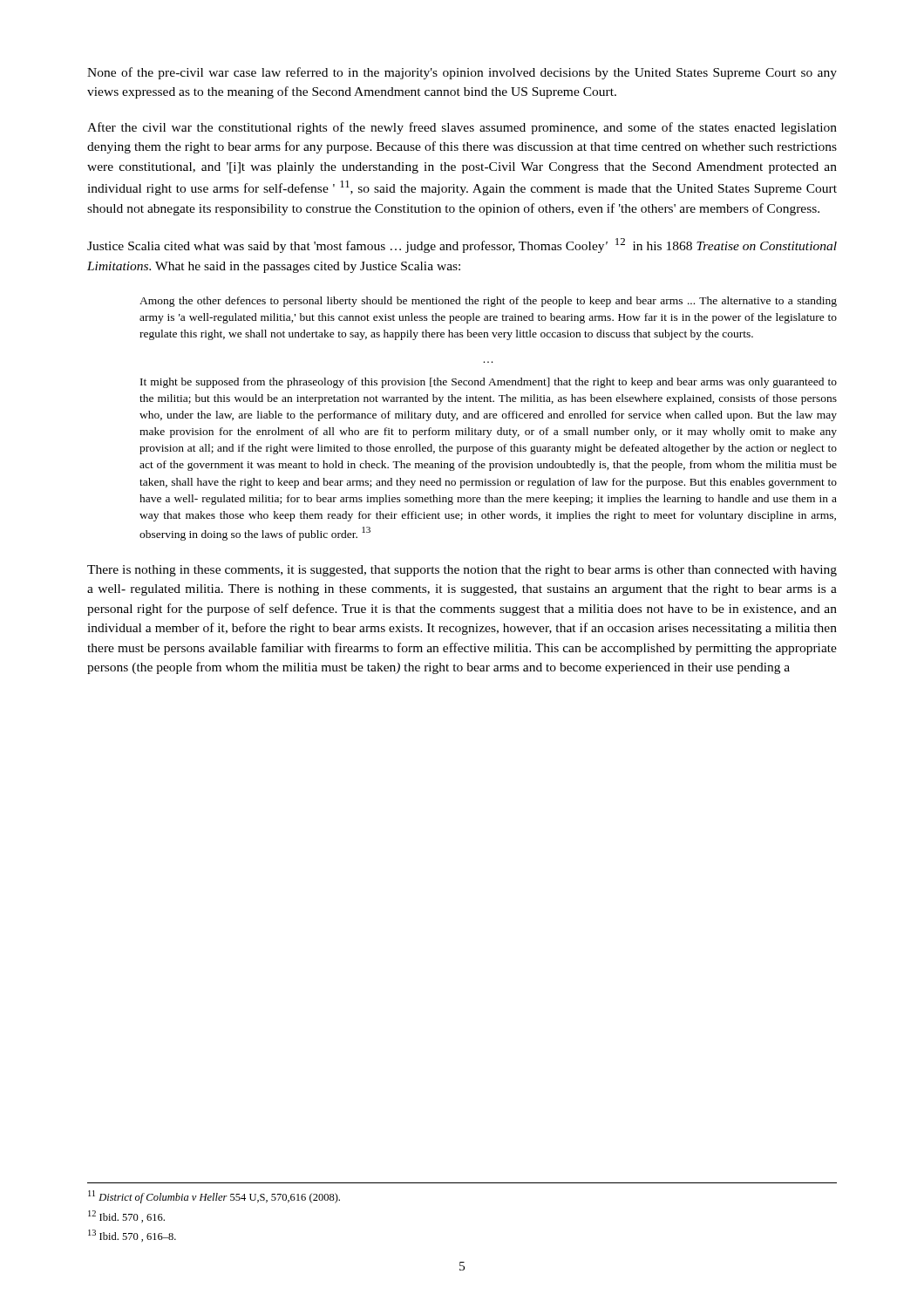924x1308 pixels.
Task: Select the element starting "Justice Scalia cited what"
Action: click(462, 254)
